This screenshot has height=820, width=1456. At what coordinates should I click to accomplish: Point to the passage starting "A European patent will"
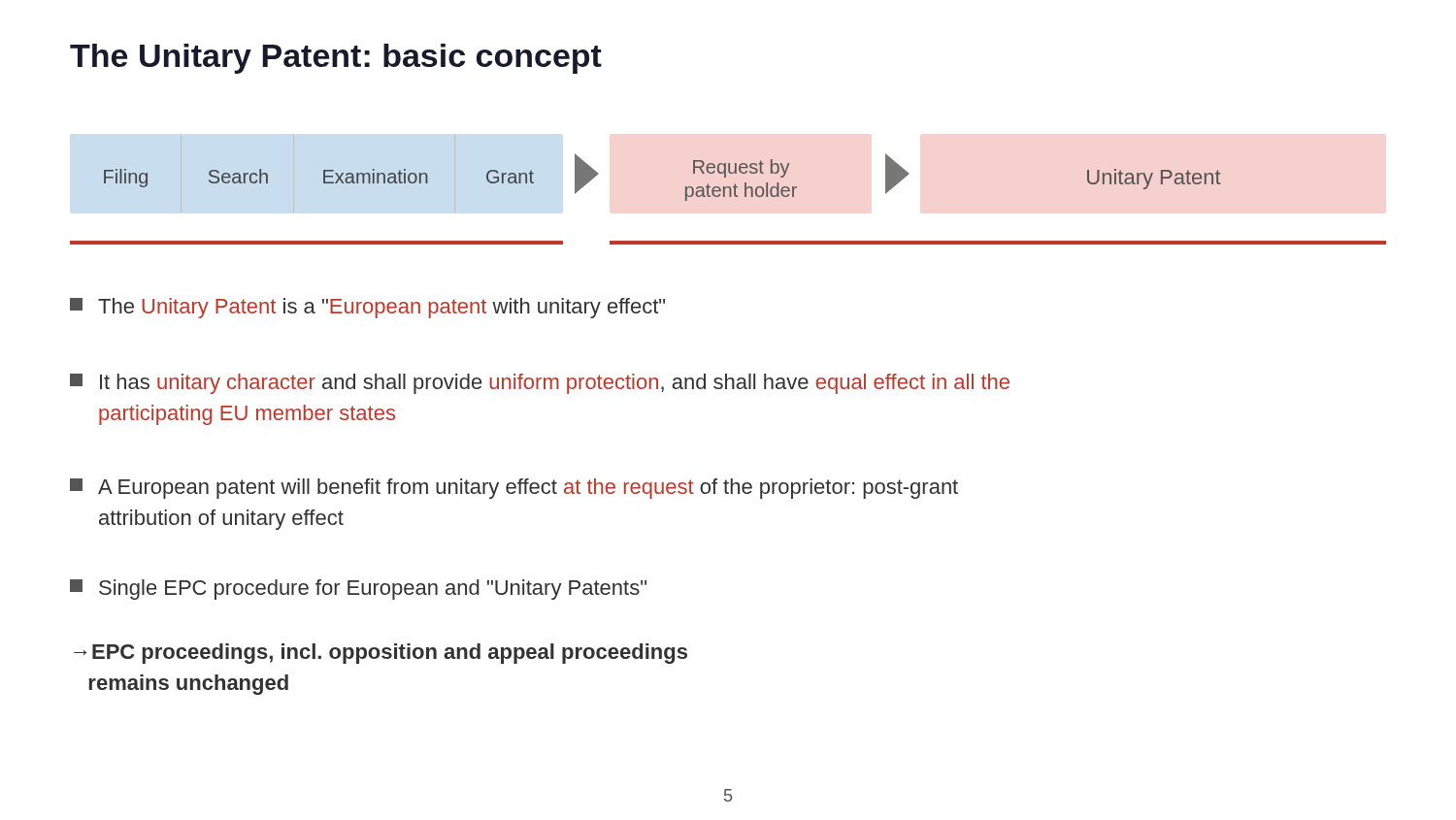(x=514, y=503)
